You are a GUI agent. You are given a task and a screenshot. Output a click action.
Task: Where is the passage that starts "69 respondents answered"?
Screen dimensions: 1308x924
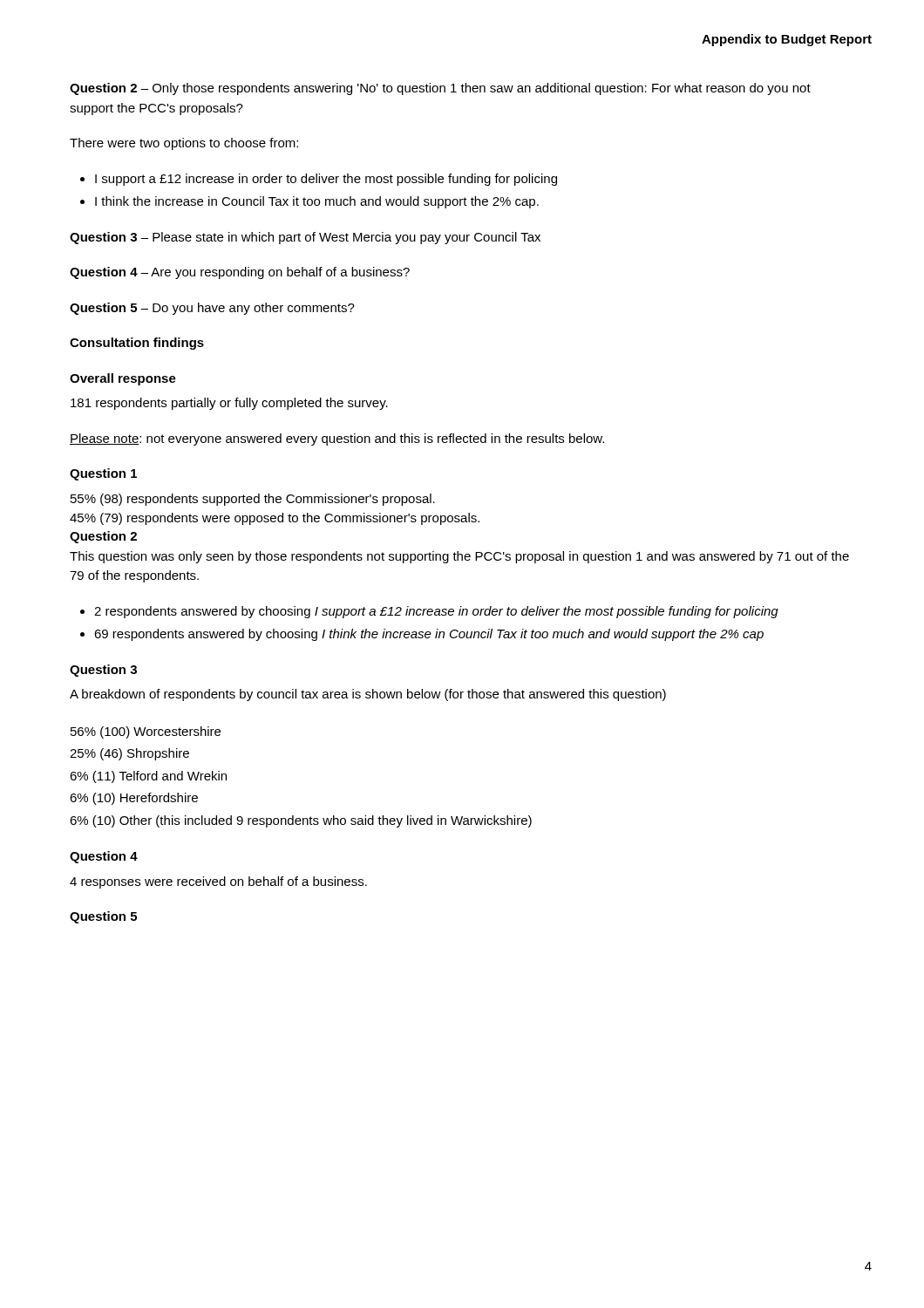click(429, 634)
